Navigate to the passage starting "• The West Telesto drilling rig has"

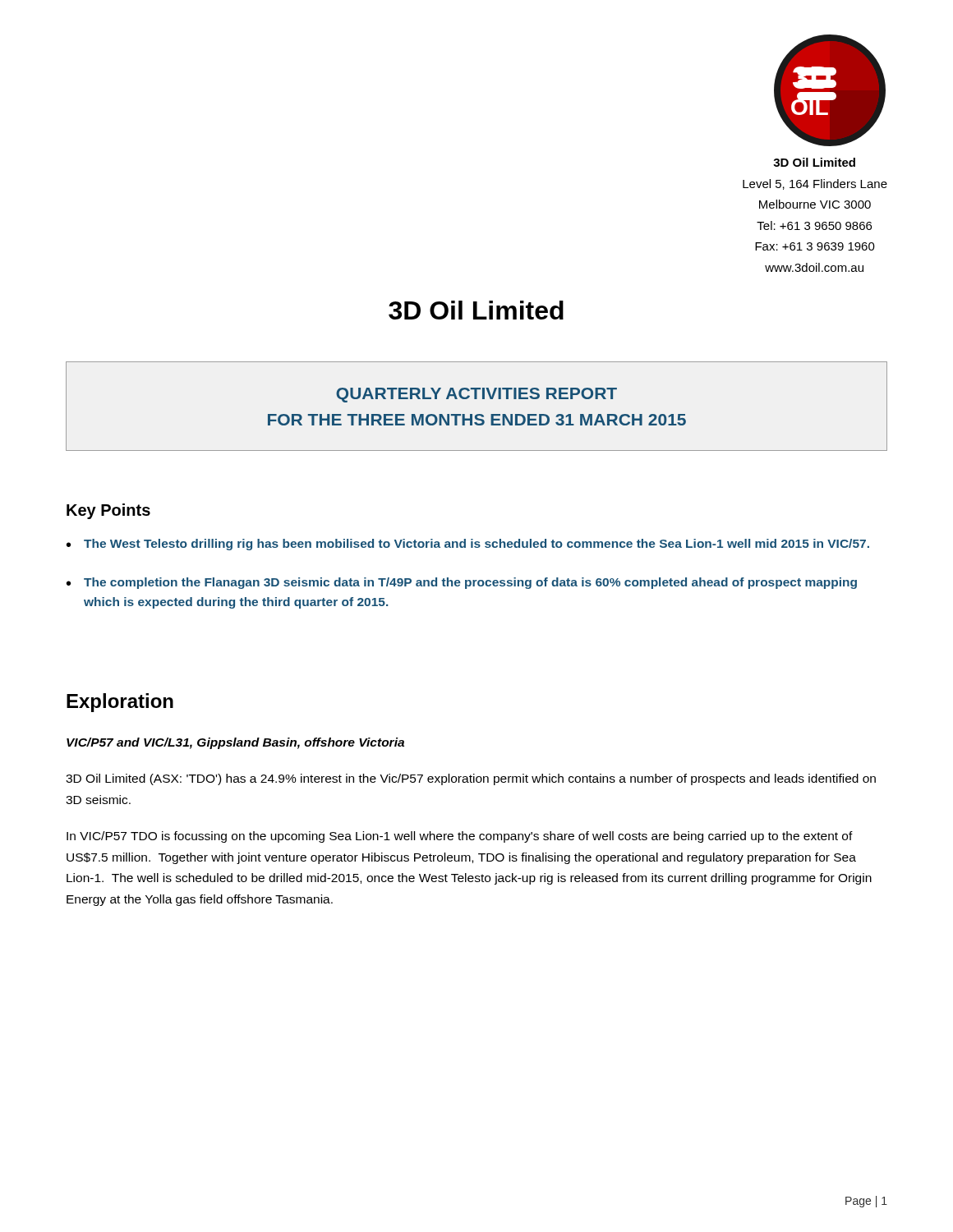[468, 546]
